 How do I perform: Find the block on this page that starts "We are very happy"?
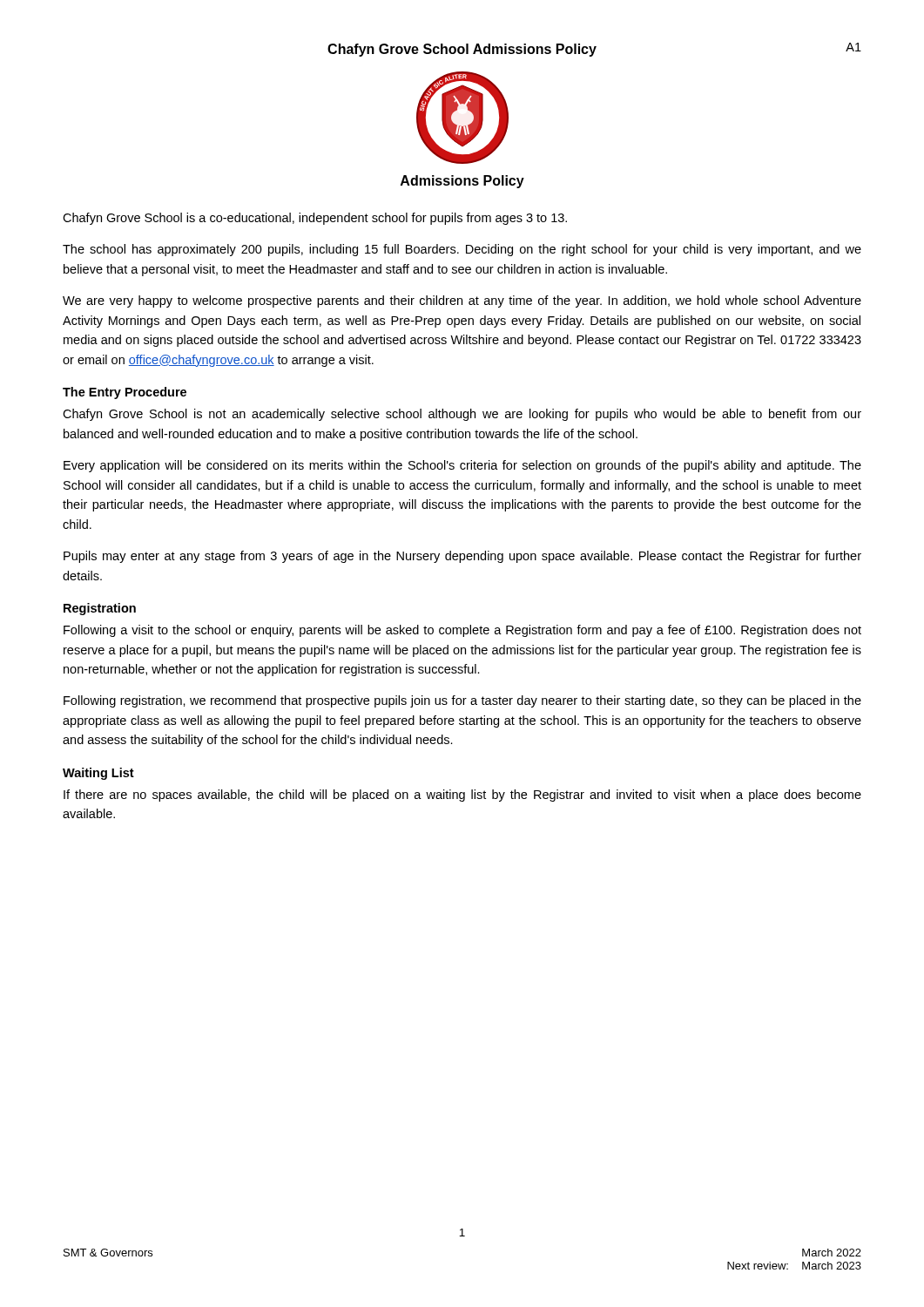click(462, 330)
